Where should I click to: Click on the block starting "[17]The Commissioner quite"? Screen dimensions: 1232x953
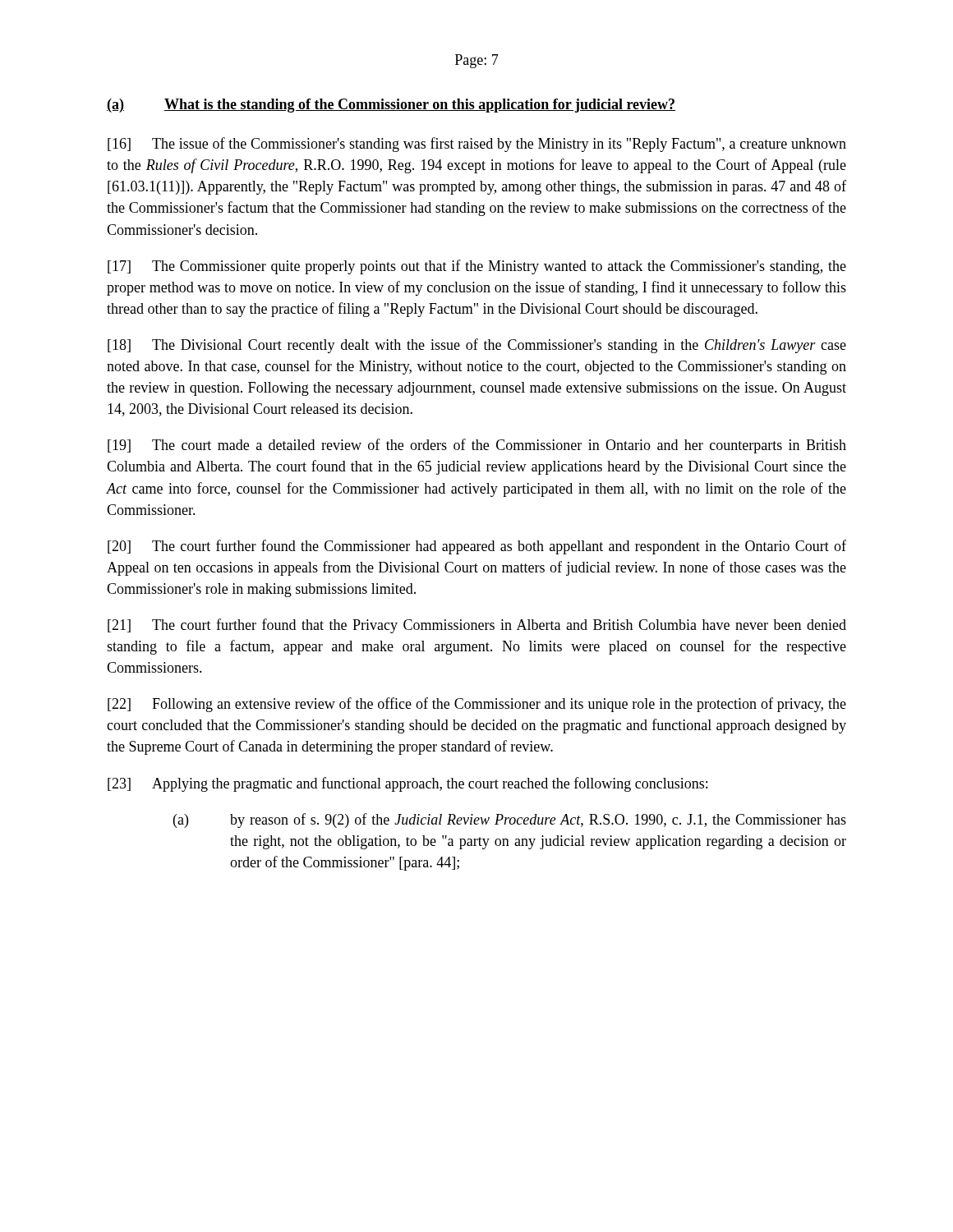pos(476,286)
